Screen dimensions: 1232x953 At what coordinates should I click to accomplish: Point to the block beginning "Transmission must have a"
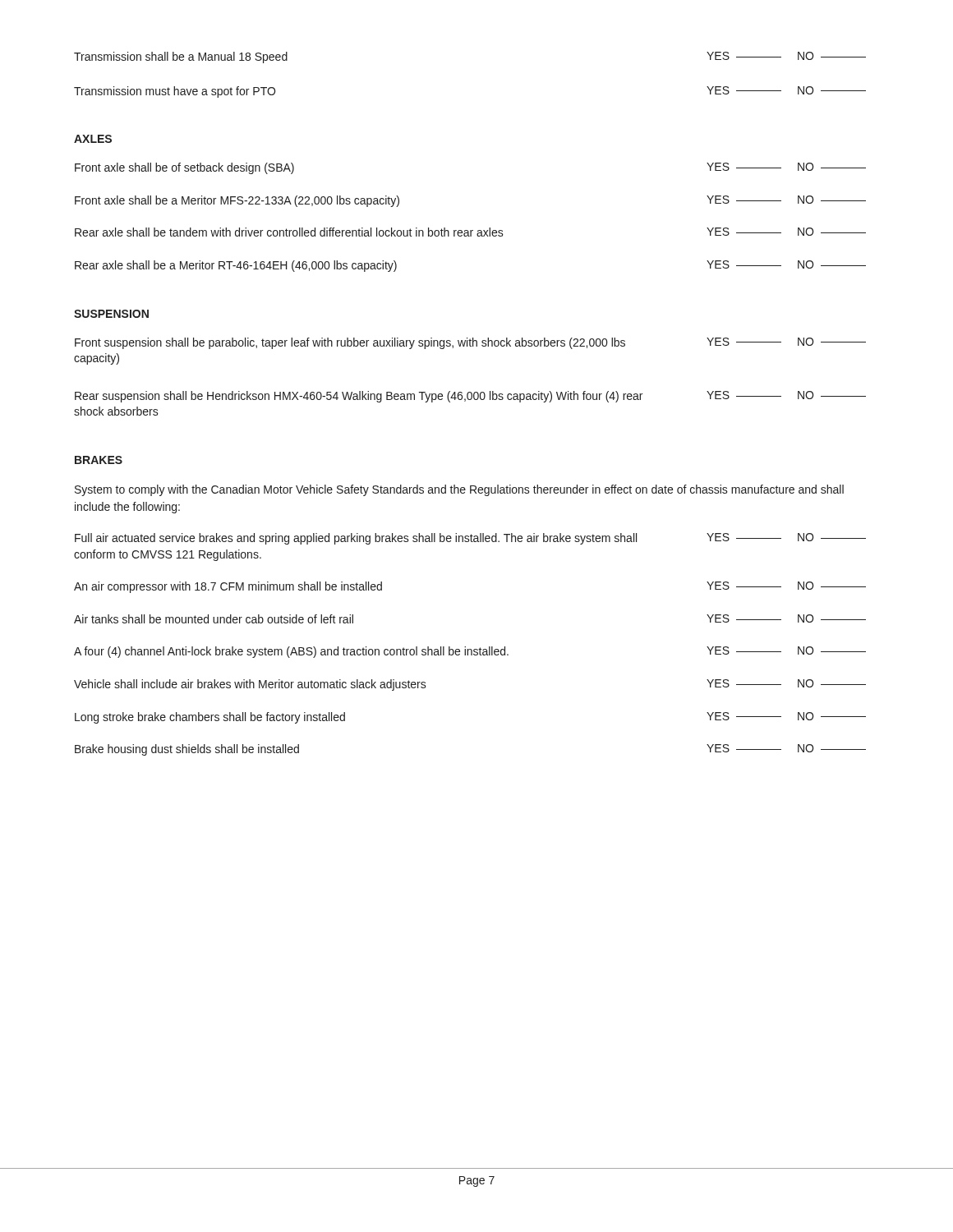coord(175,92)
